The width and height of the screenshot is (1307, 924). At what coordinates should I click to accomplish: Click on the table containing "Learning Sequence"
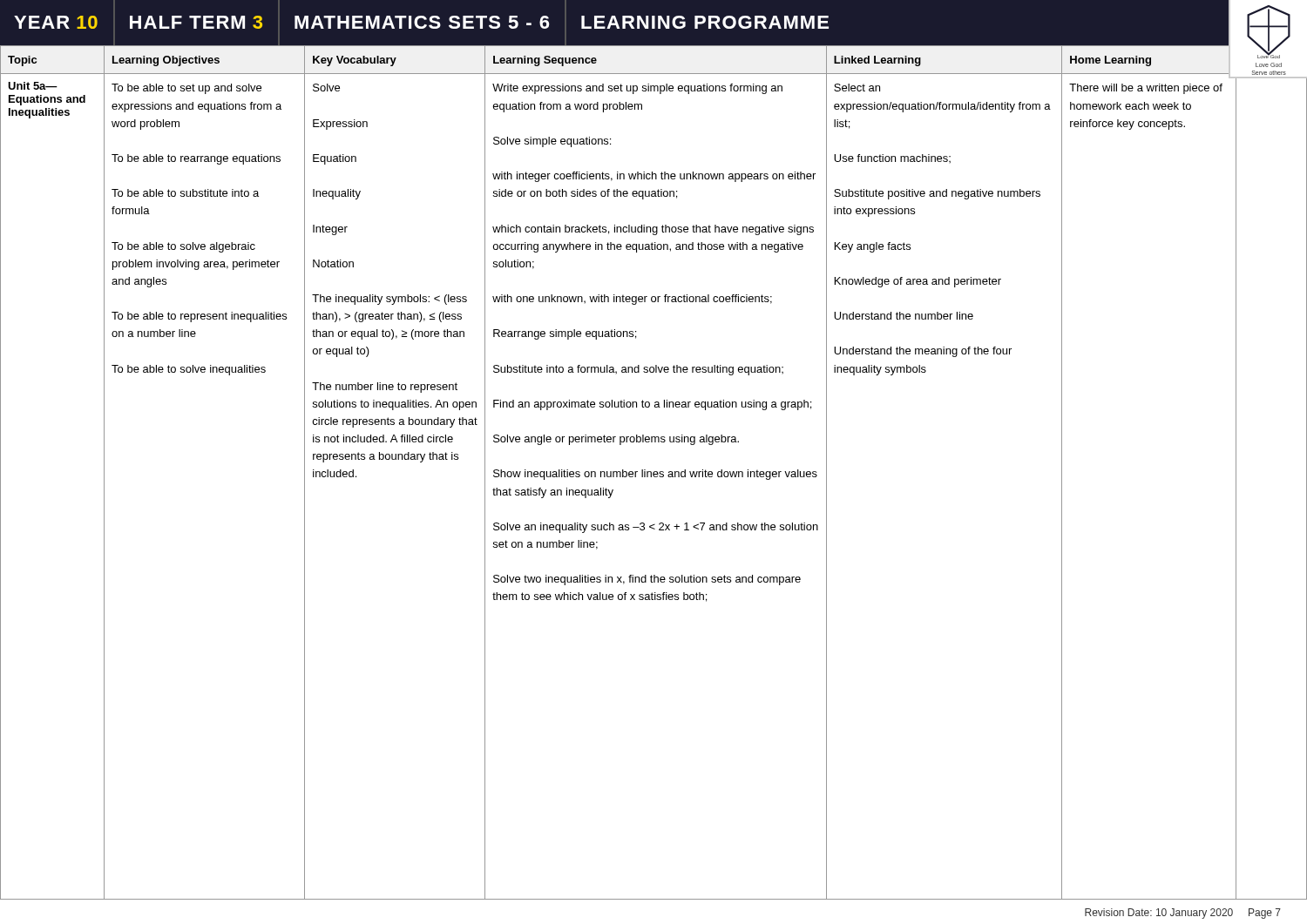(x=654, y=472)
